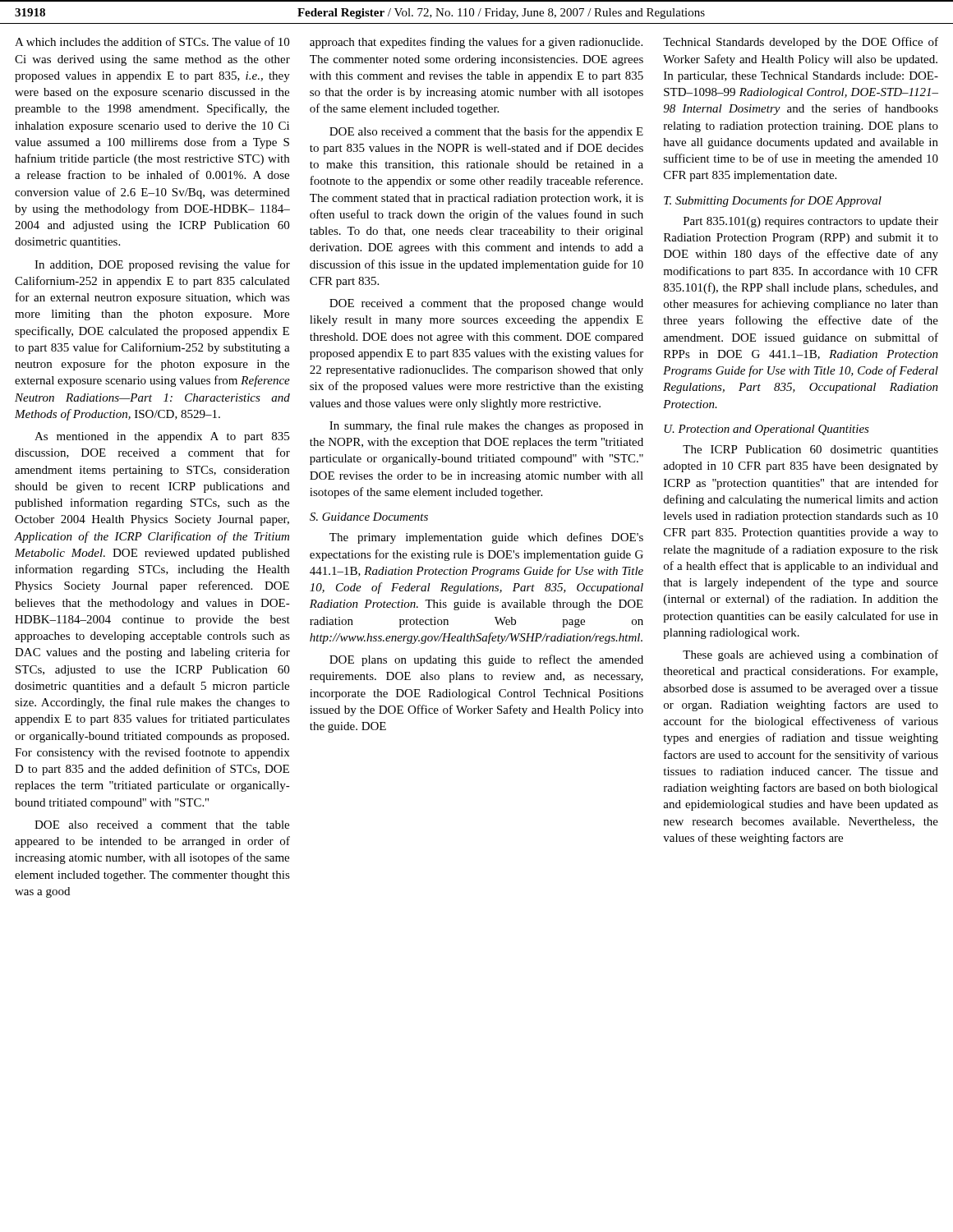The image size is (953, 1232).
Task: Locate the region starting "The ICRP Publication 60 dosimetric quantities adopted"
Action: pyautogui.click(x=801, y=541)
